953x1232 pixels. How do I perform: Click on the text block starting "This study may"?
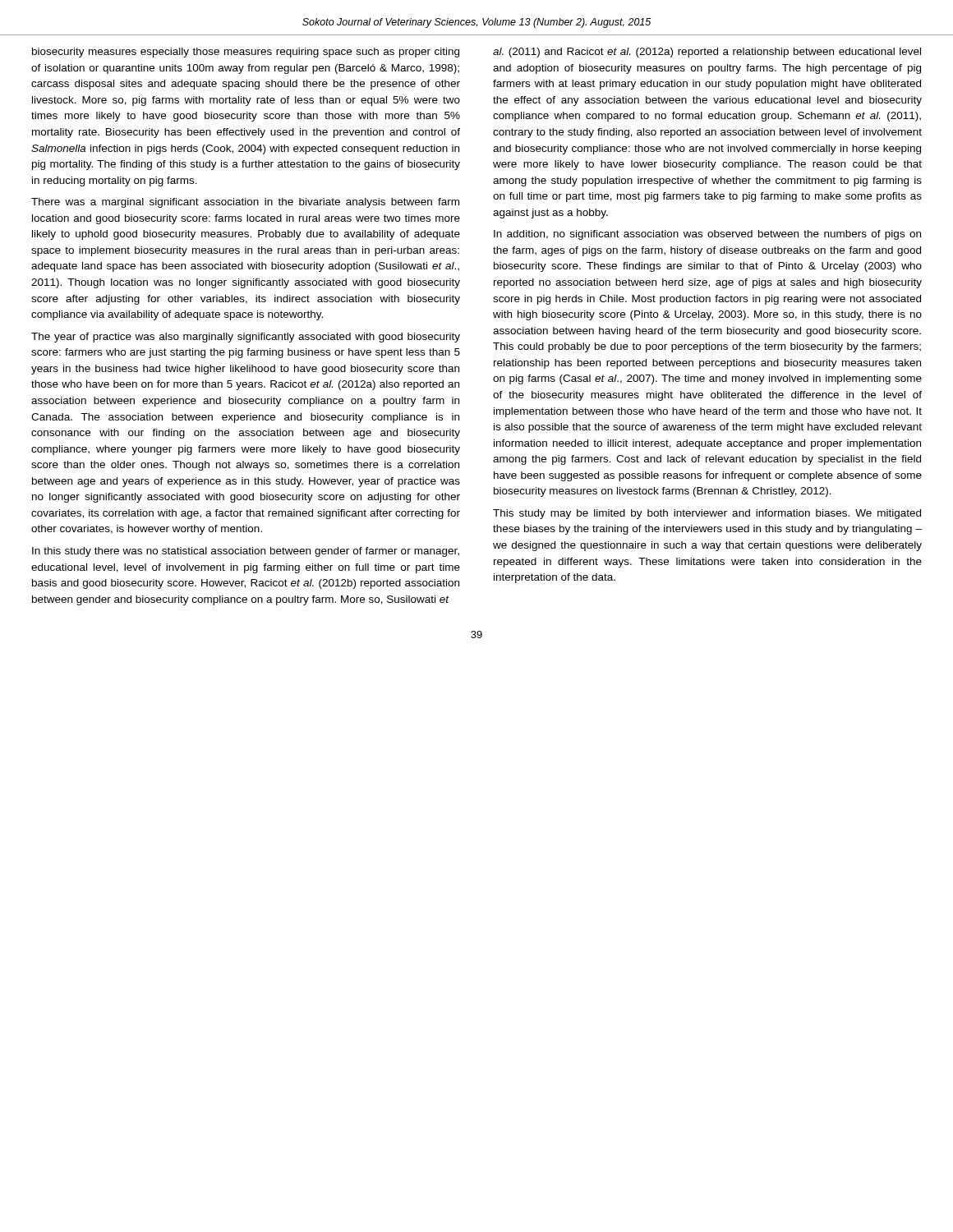[707, 545]
